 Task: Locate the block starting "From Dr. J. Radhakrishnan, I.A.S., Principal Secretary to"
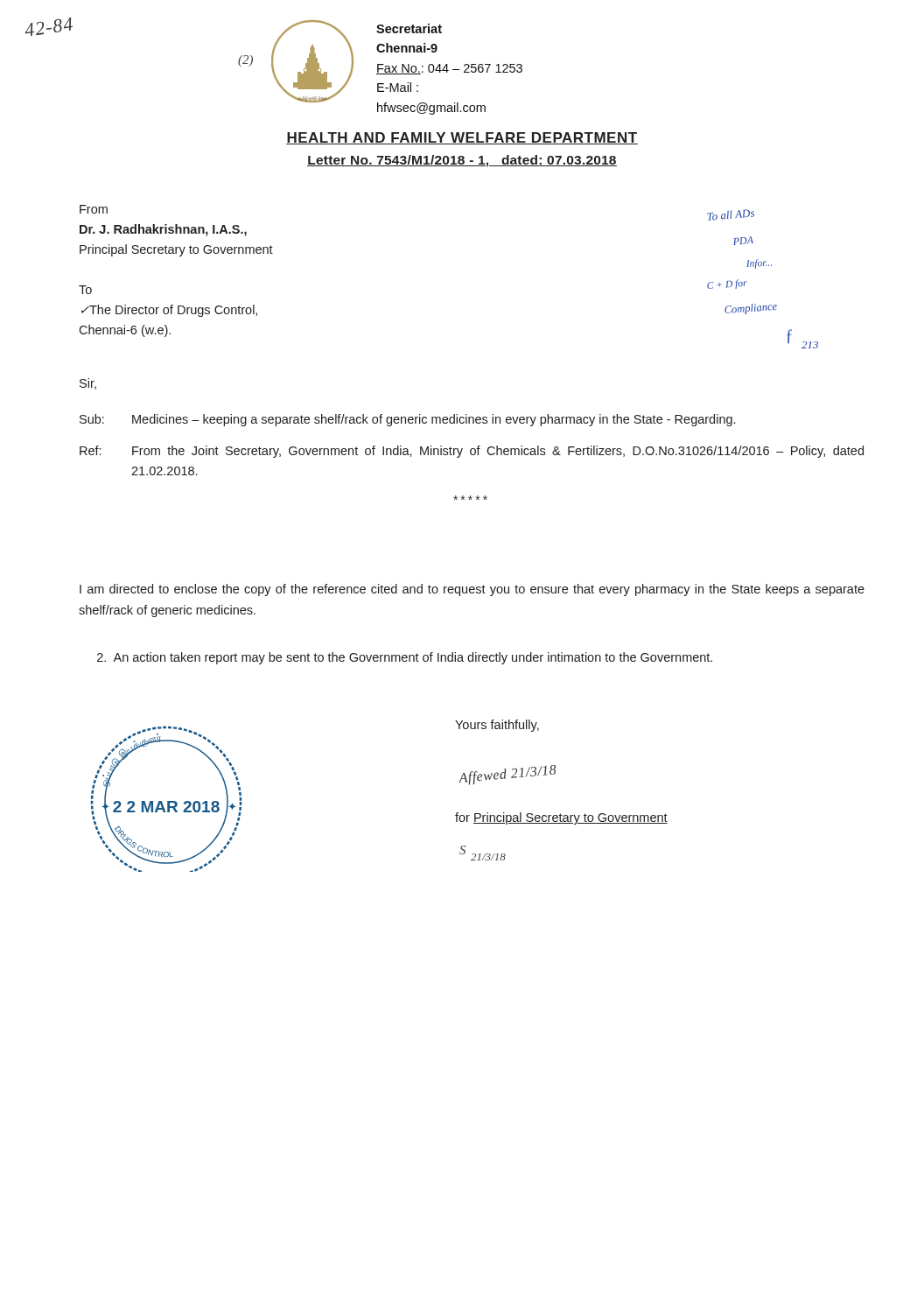click(x=176, y=230)
